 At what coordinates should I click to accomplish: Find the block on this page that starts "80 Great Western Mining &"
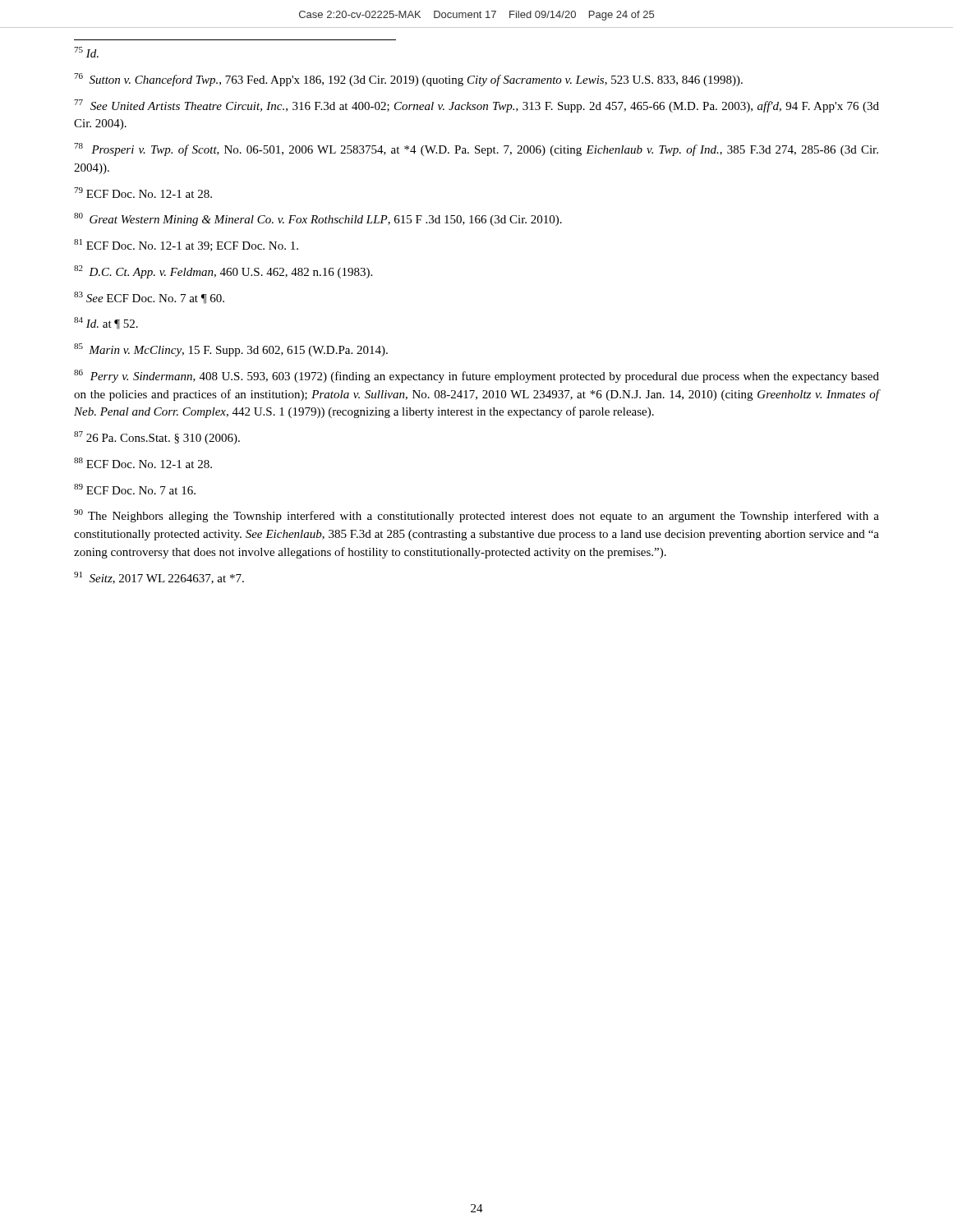(x=318, y=219)
